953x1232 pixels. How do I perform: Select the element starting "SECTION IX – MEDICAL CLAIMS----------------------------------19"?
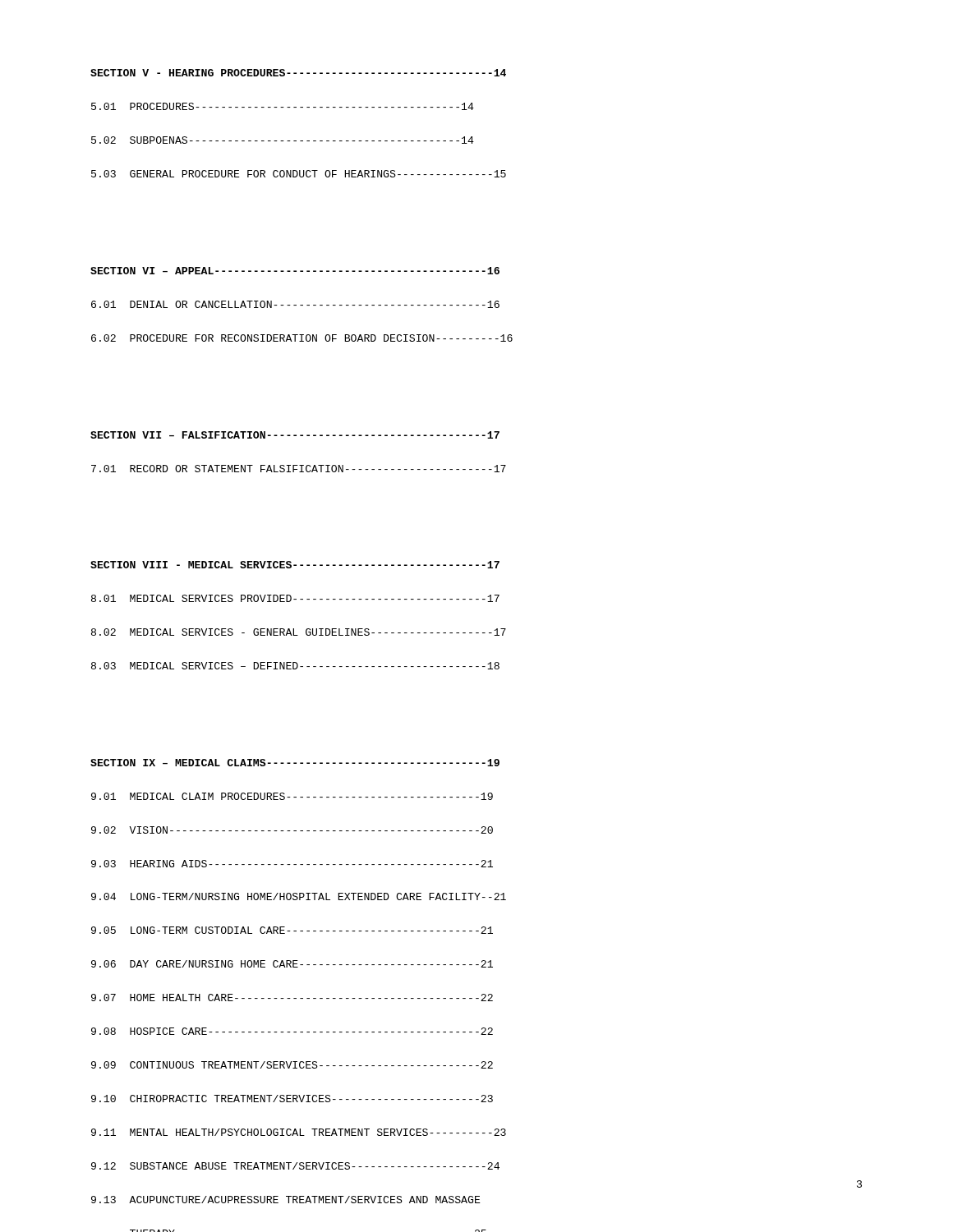tap(476, 764)
